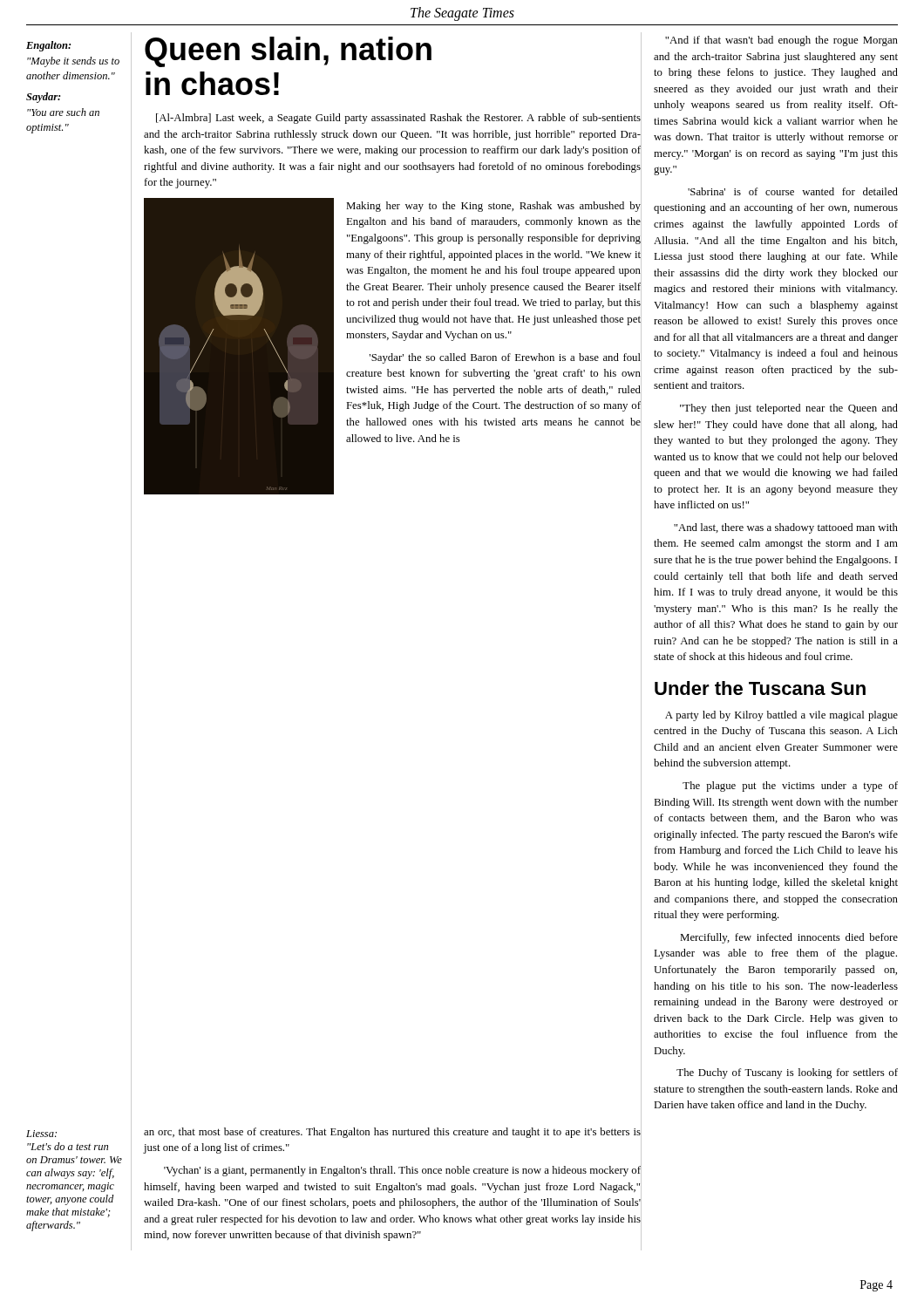Where is the section header that starts "Under the Tuscana"?
Viewport: 924px width, 1308px height.
[776, 689]
